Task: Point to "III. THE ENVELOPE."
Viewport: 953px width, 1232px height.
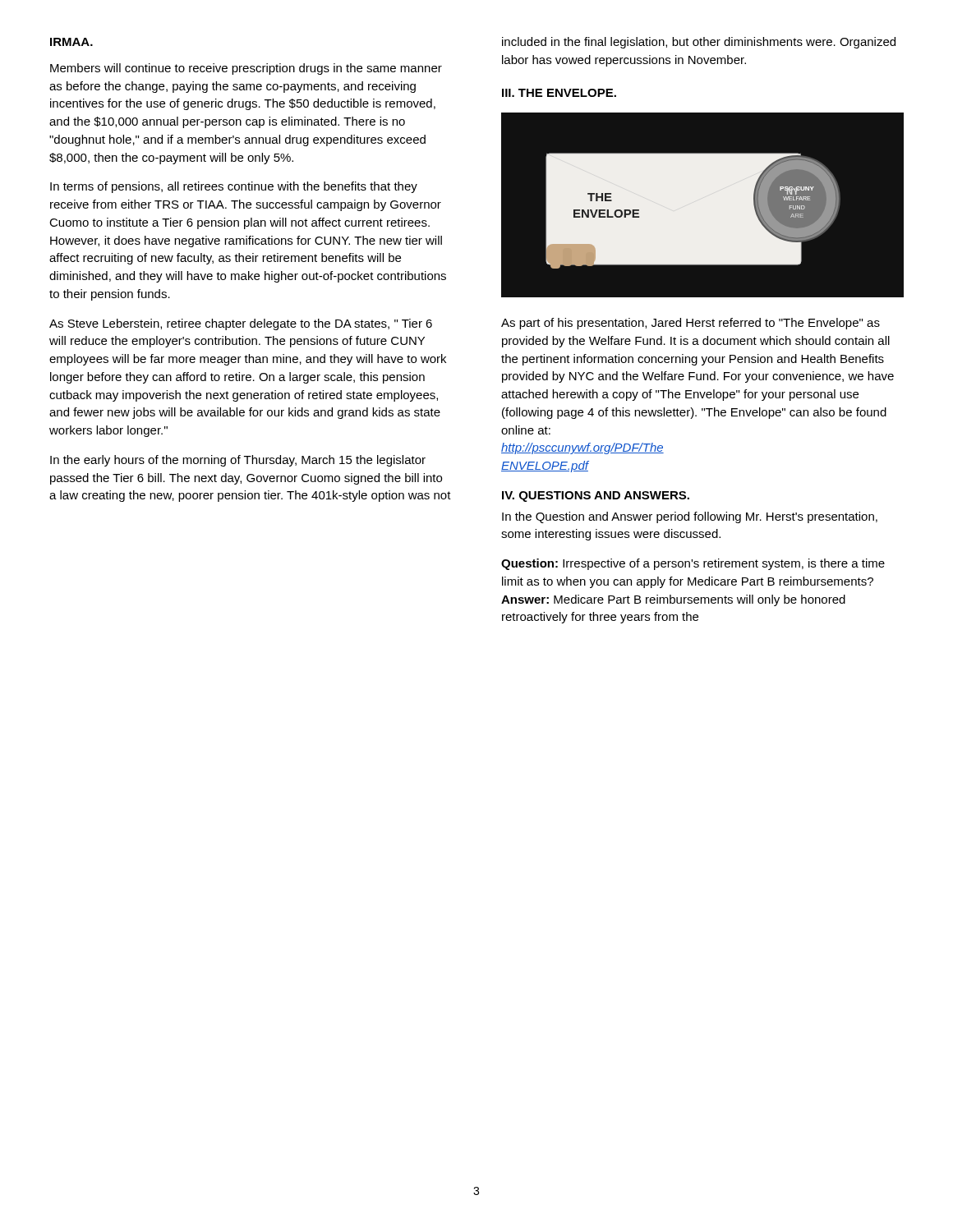Action: (x=559, y=92)
